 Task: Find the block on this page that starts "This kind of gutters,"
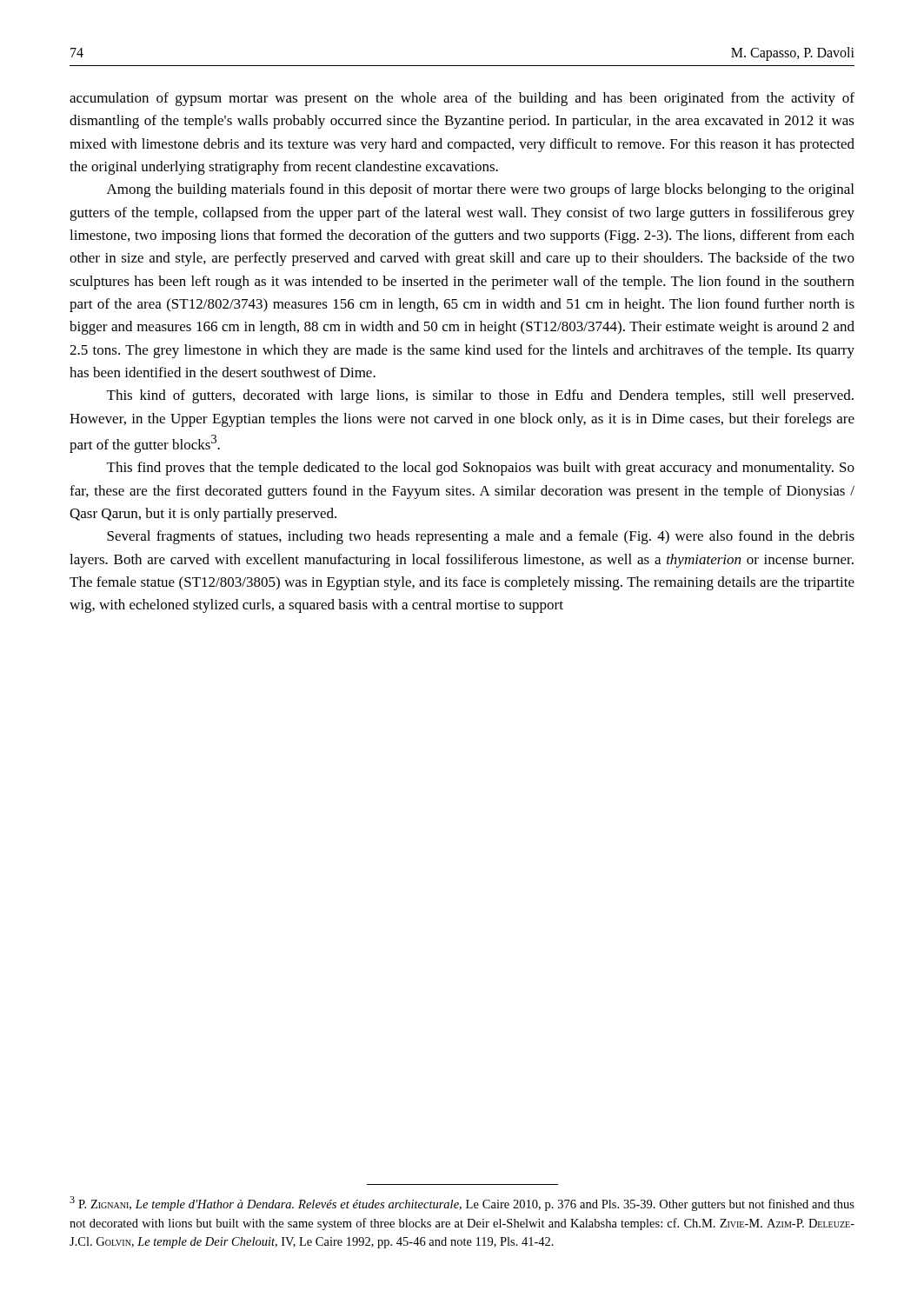click(462, 421)
